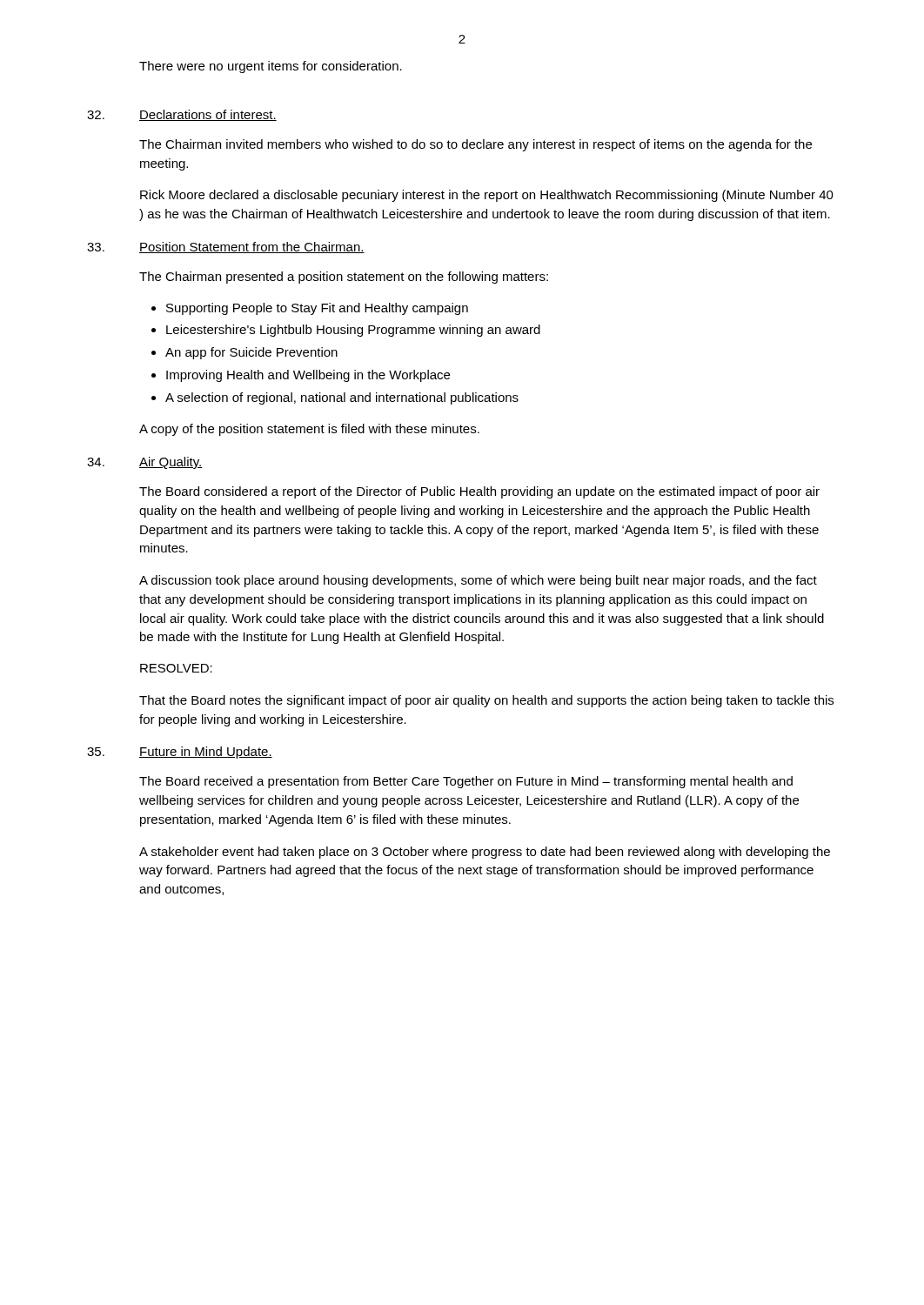Point to the block starting "Air Quality."
Viewport: 924px width, 1305px height.
click(171, 462)
